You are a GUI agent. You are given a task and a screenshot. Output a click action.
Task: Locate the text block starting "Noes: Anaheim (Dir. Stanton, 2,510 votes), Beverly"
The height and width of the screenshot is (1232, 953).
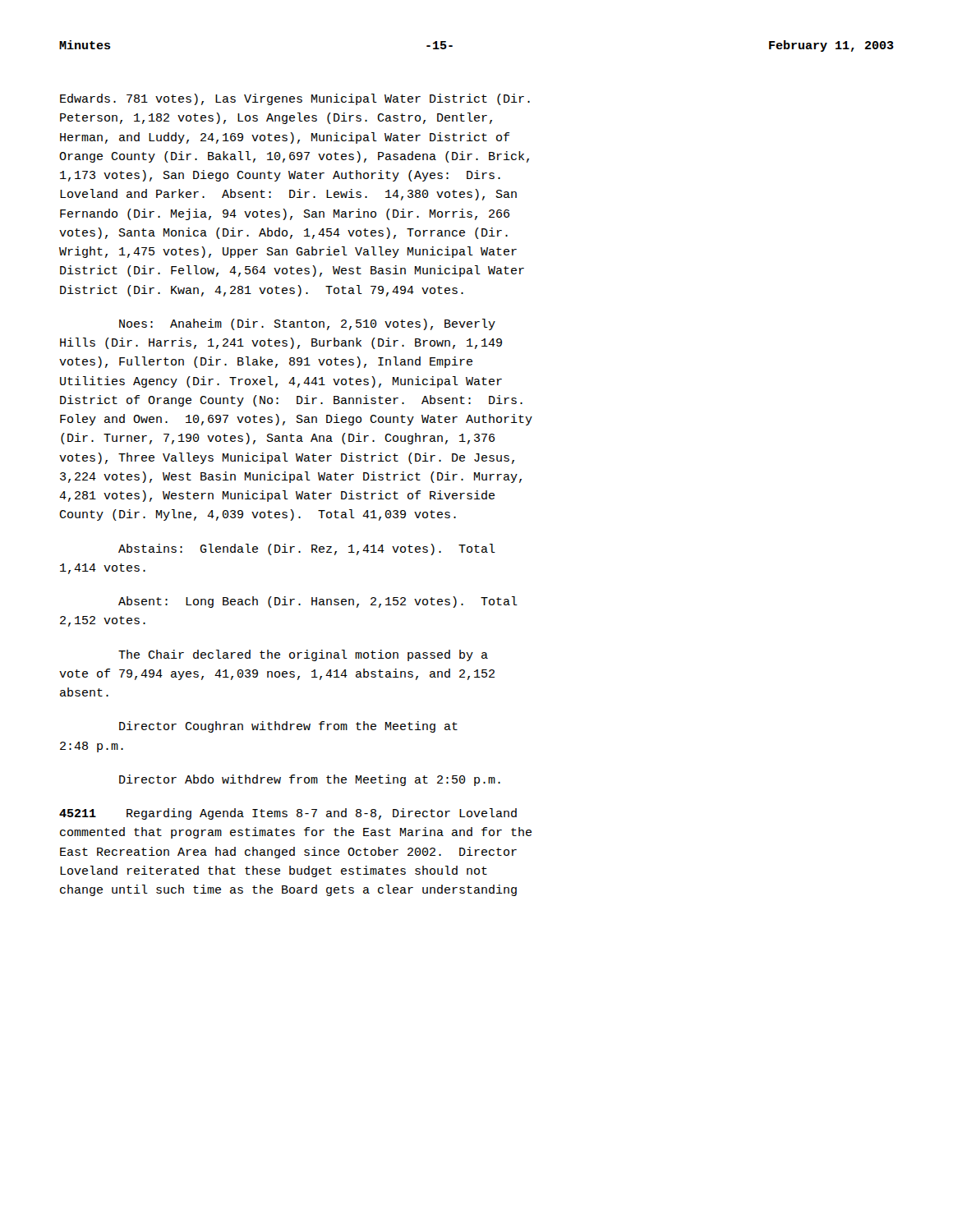coord(296,419)
